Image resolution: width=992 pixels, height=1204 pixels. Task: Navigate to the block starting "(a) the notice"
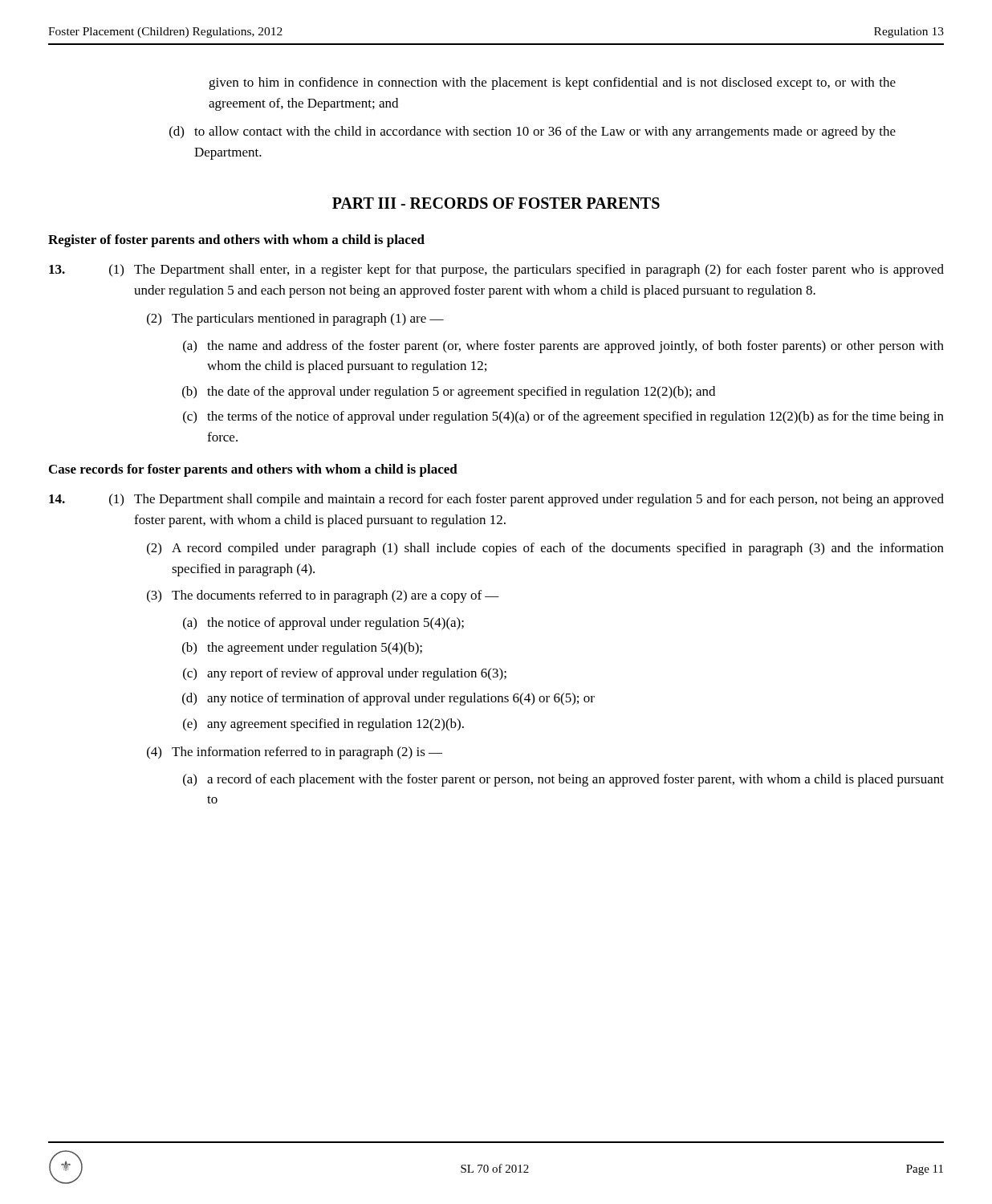pos(323,624)
